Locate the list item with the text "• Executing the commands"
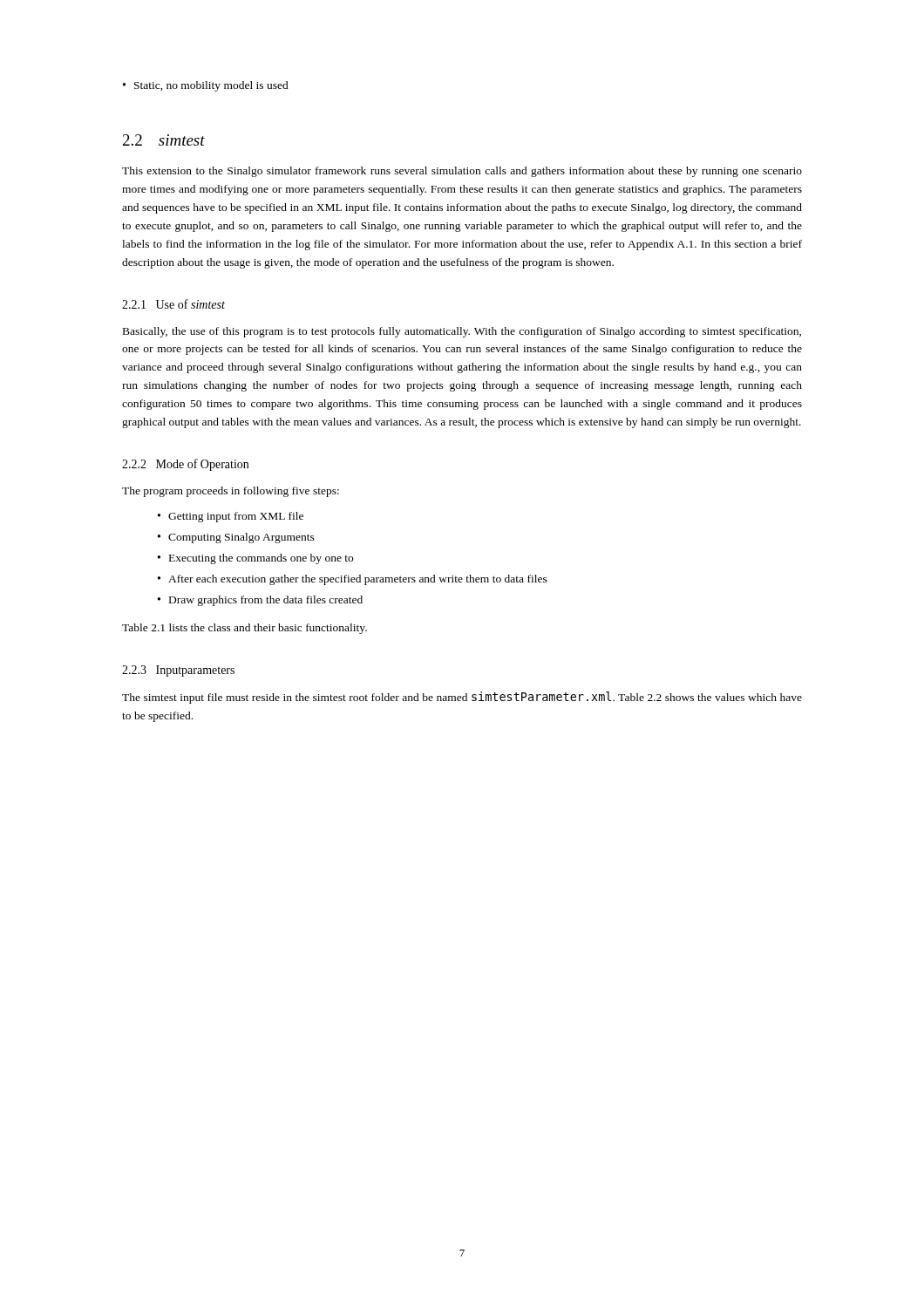The width and height of the screenshot is (924, 1308). [255, 558]
